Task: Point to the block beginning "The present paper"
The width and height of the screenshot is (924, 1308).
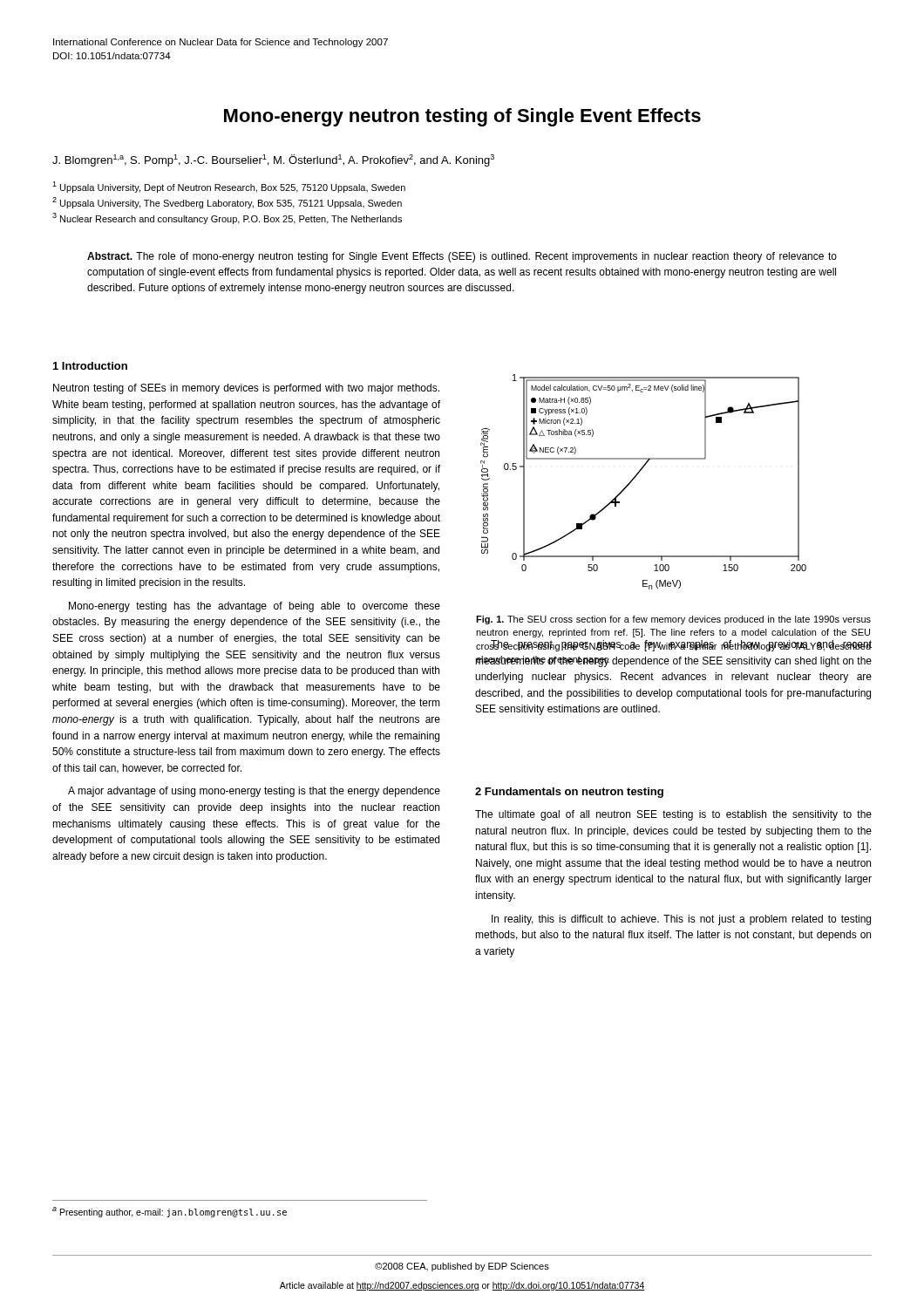Action: tap(673, 677)
